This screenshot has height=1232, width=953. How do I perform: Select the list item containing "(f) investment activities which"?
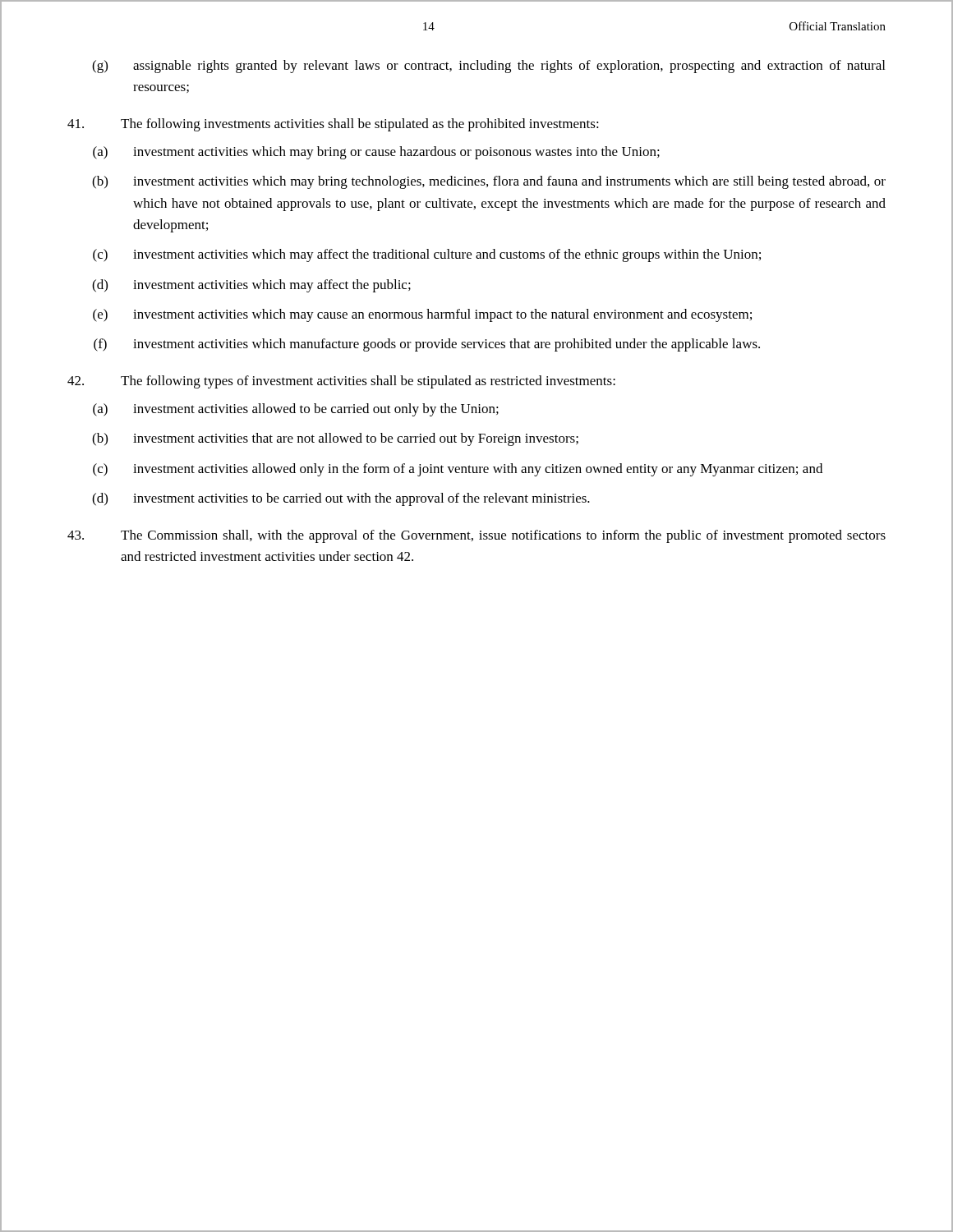point(476,345)
